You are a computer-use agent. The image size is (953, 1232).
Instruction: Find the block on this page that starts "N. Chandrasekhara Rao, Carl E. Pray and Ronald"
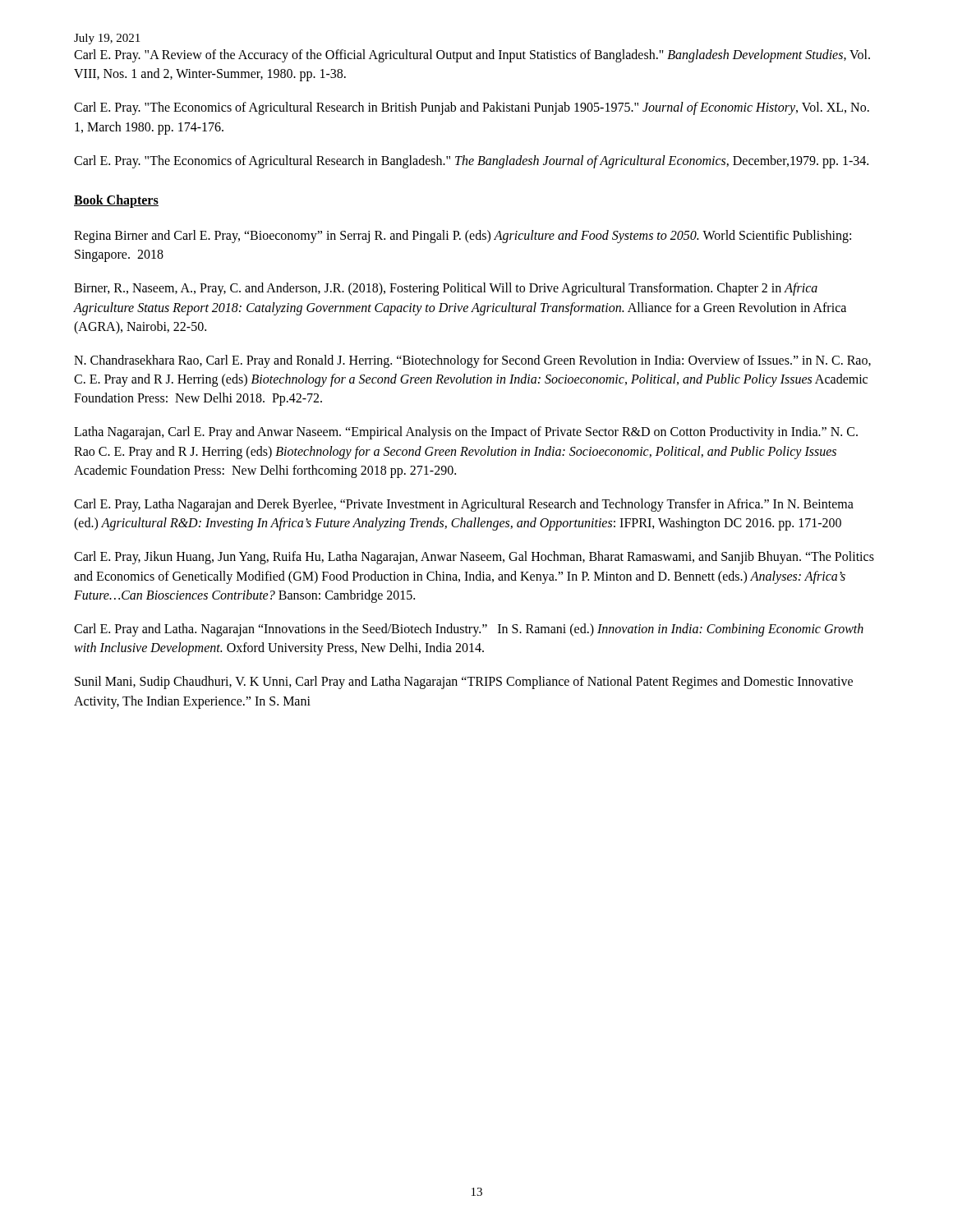point(473,379)
